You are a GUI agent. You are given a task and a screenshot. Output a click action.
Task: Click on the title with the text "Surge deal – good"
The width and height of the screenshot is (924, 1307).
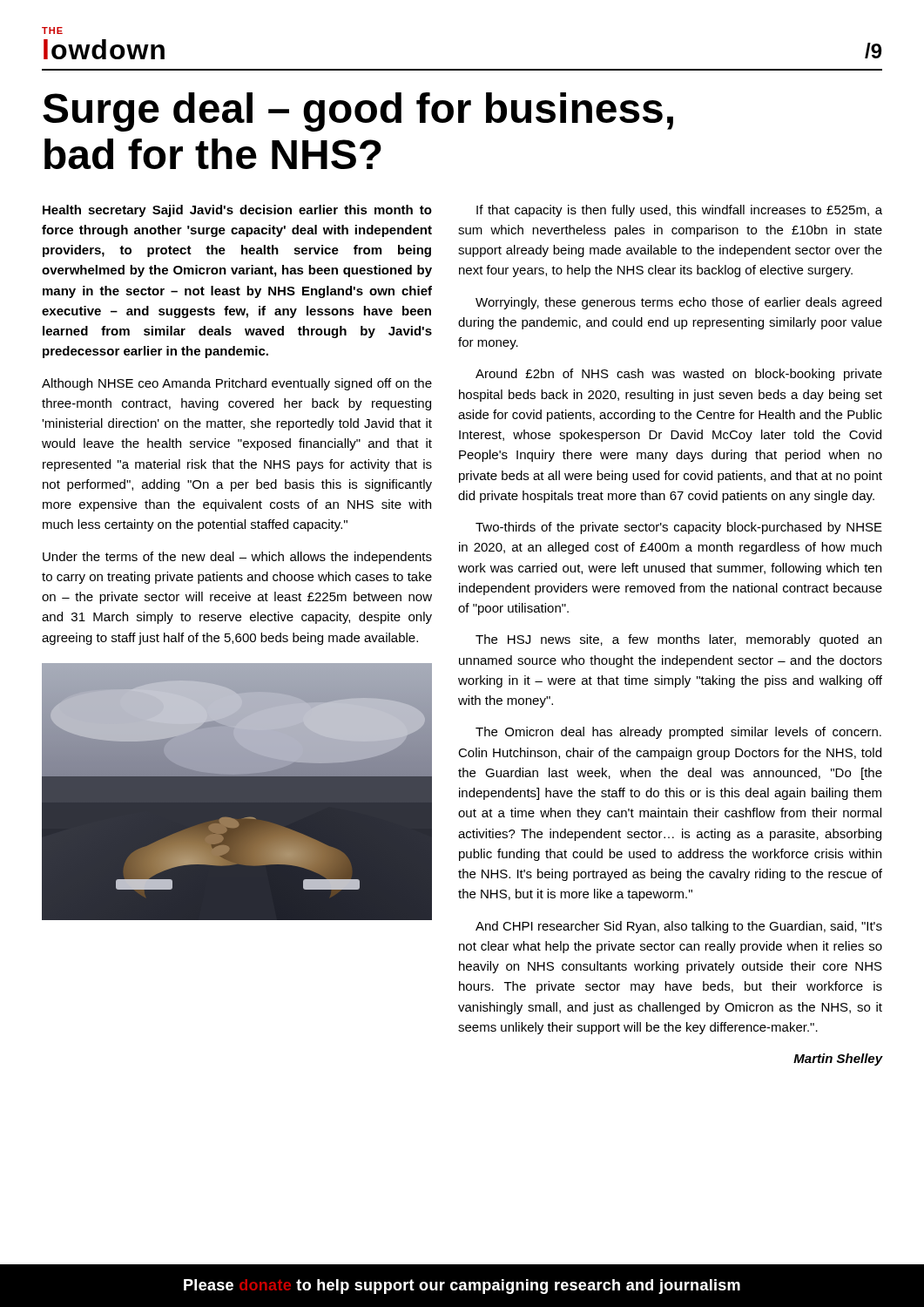(x=462, y=132)
